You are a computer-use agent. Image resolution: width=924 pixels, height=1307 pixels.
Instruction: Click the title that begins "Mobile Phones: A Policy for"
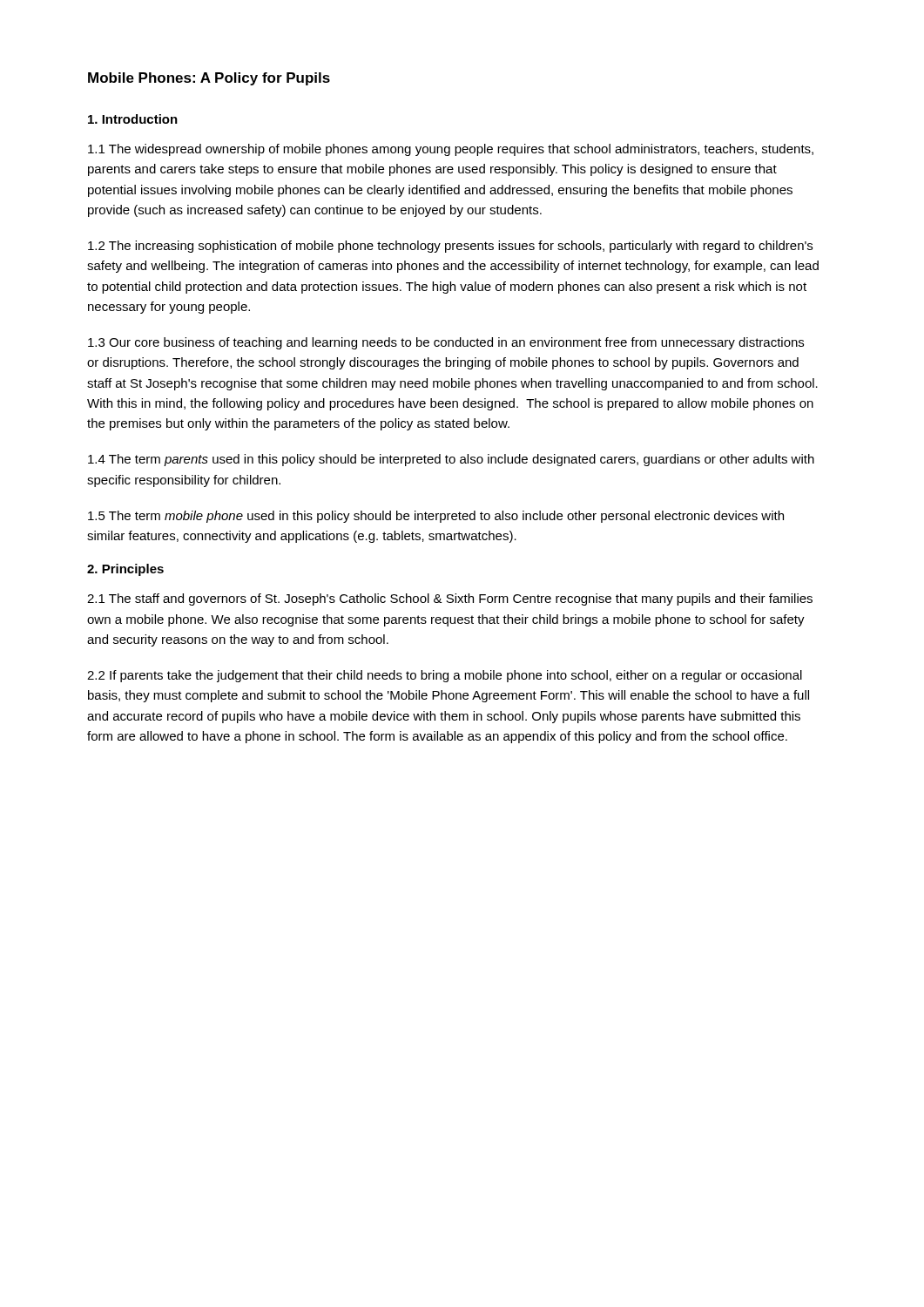tap(209, 78)
